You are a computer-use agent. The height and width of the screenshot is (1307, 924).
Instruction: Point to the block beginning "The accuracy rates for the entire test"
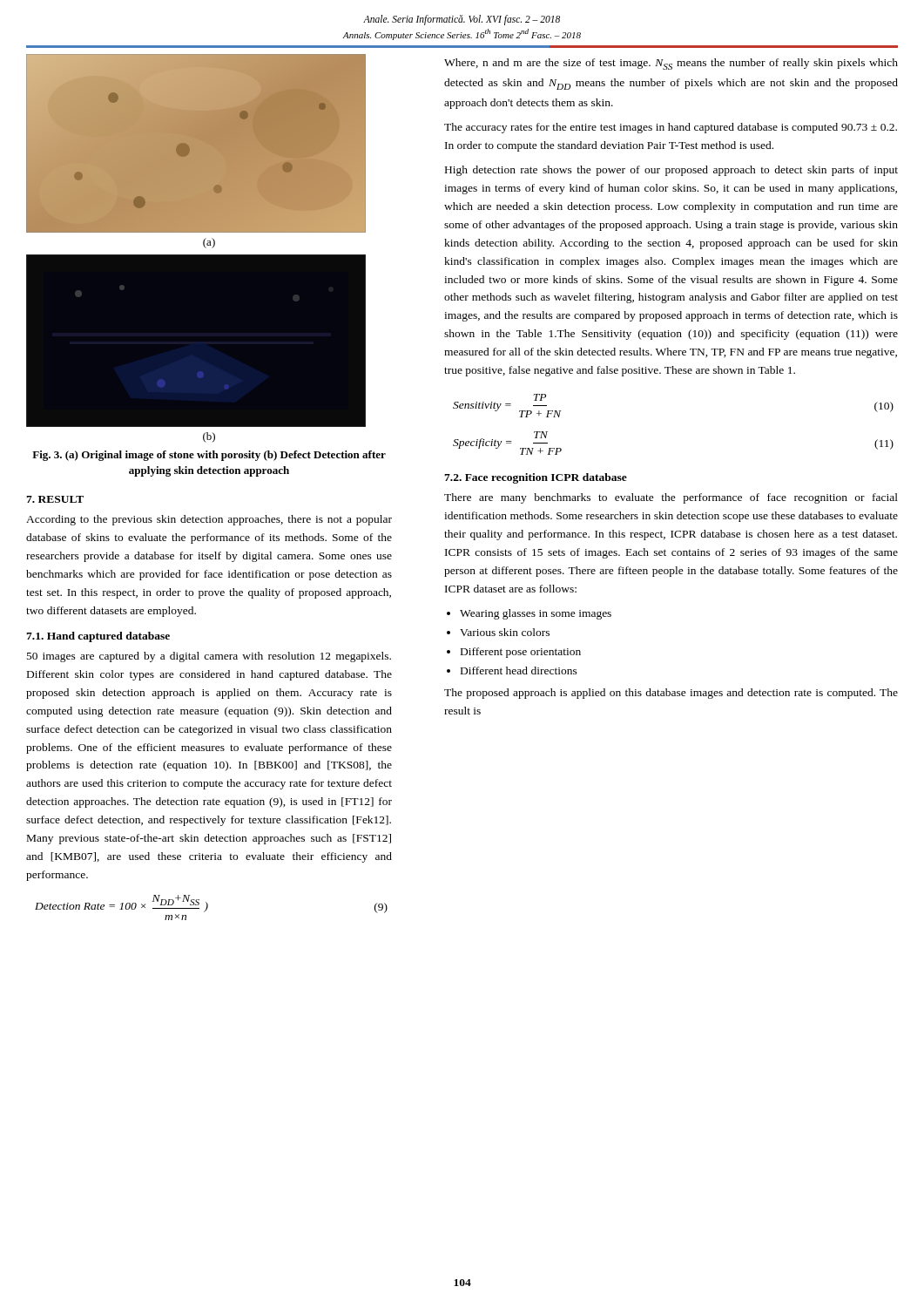(x=671, y=136)
